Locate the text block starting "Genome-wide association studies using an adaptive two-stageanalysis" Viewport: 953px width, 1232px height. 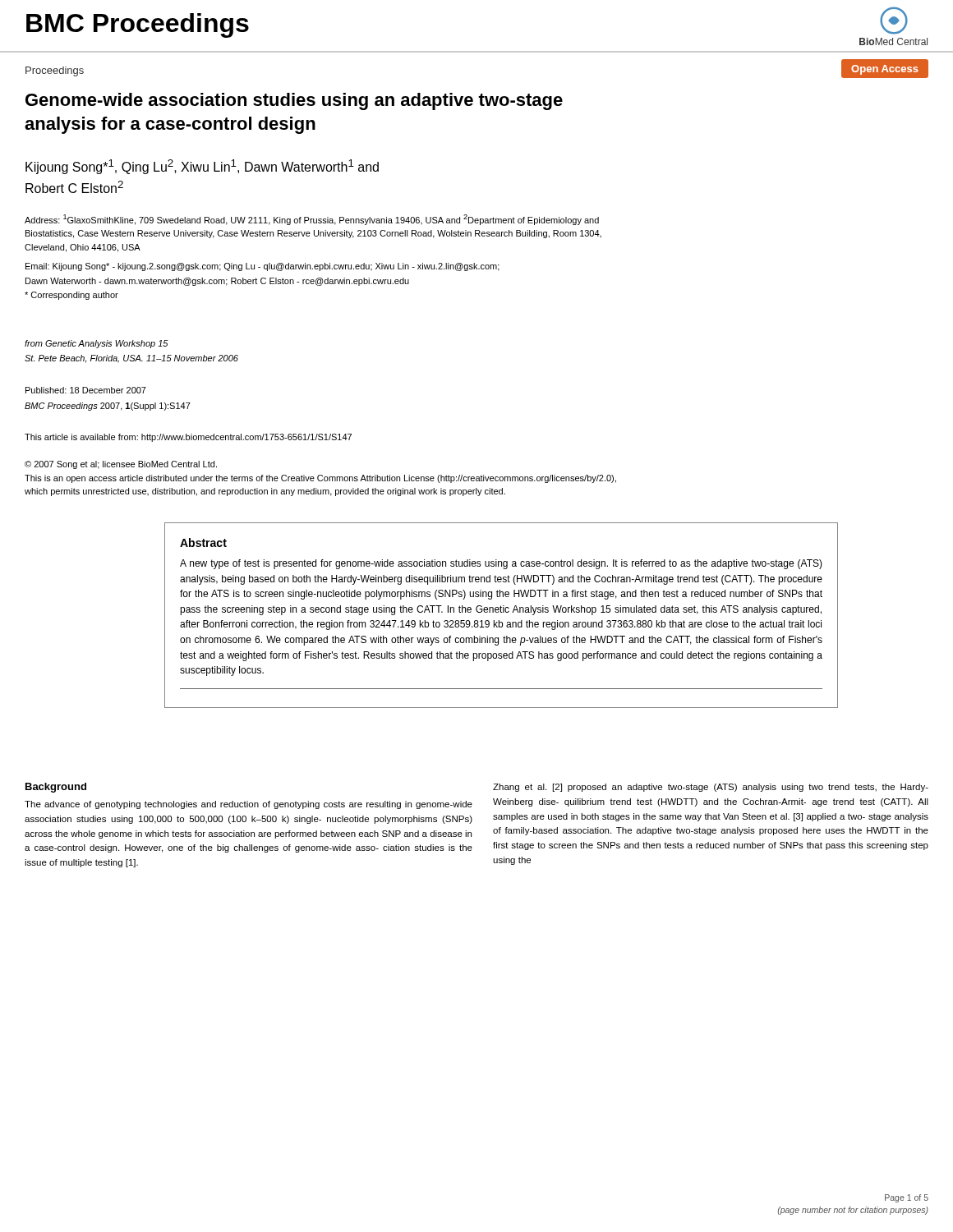294,112
